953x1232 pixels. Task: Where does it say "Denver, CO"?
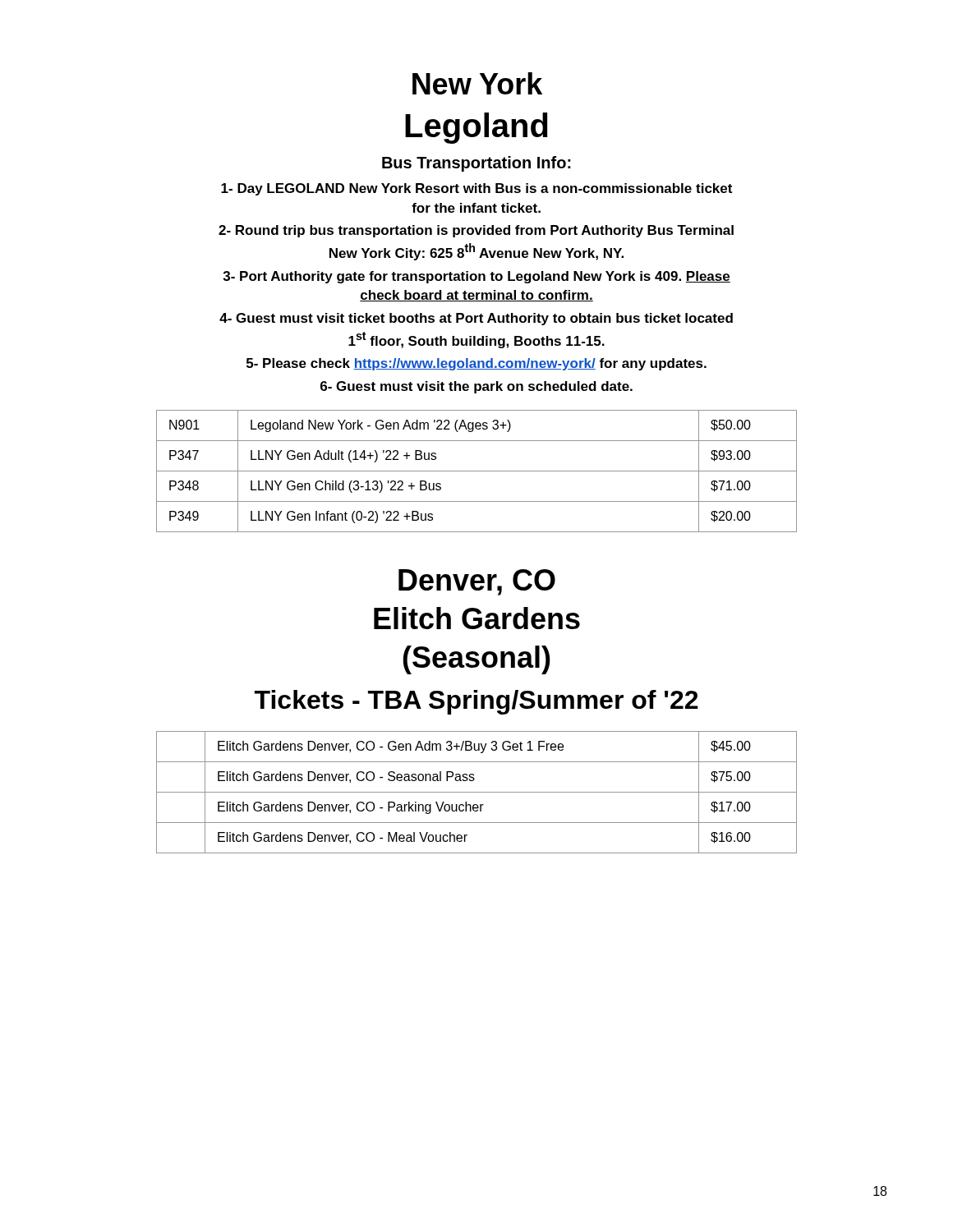pyautogui.click(x=476, y=580)
